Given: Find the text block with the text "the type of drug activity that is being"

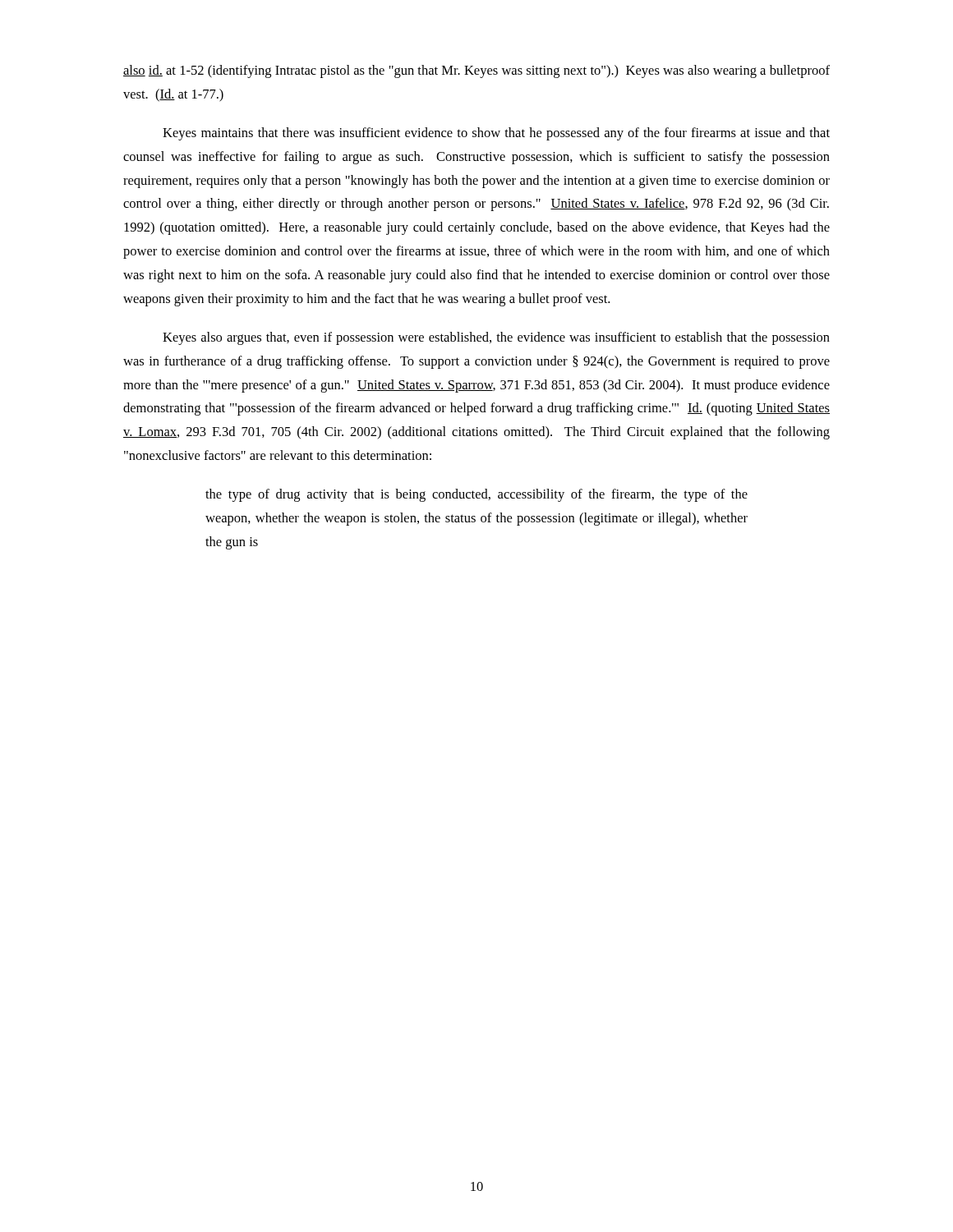Looking at the screenshot, I should point(476,518).
